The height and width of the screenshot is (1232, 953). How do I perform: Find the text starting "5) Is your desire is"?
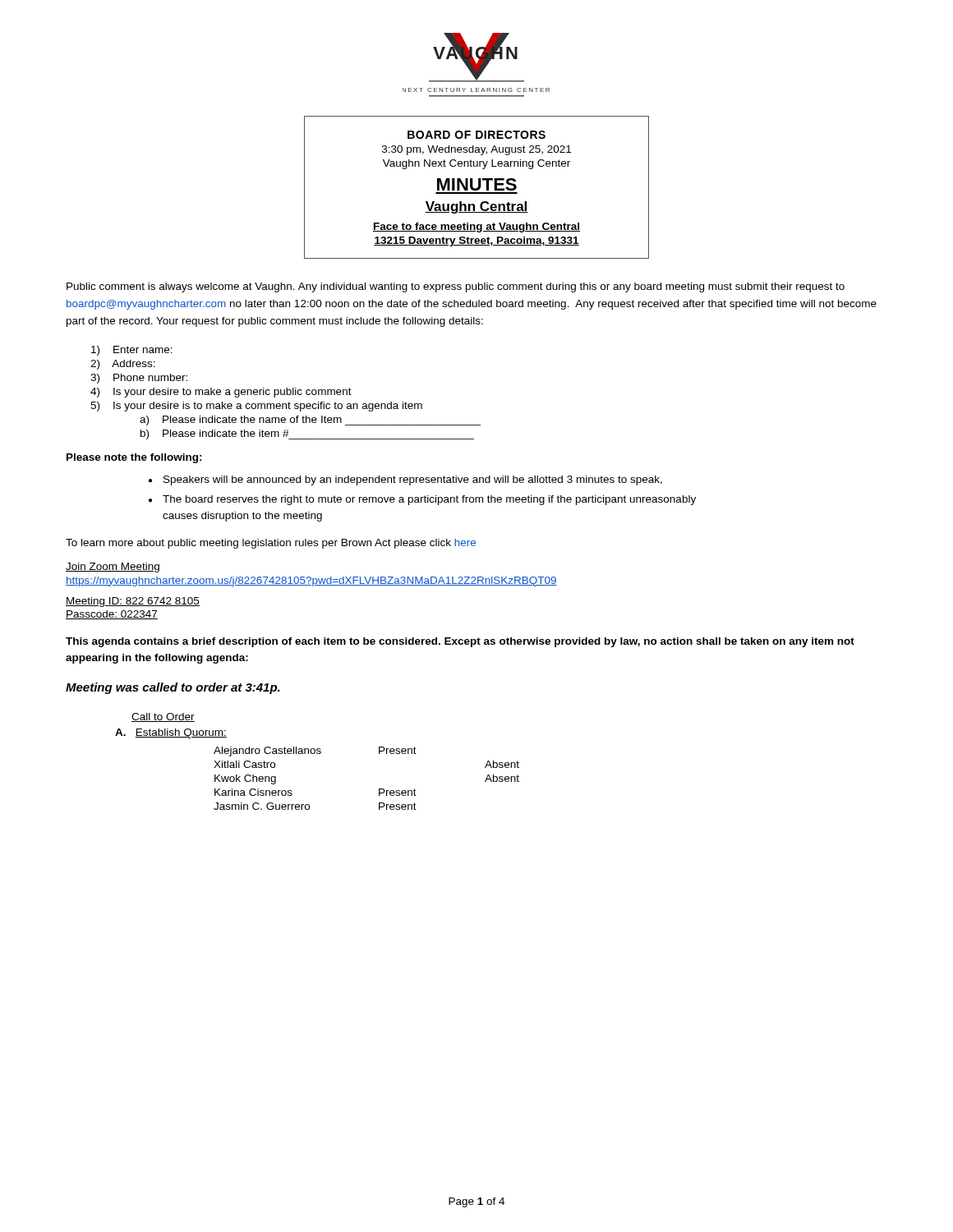[x=256, y=405]
